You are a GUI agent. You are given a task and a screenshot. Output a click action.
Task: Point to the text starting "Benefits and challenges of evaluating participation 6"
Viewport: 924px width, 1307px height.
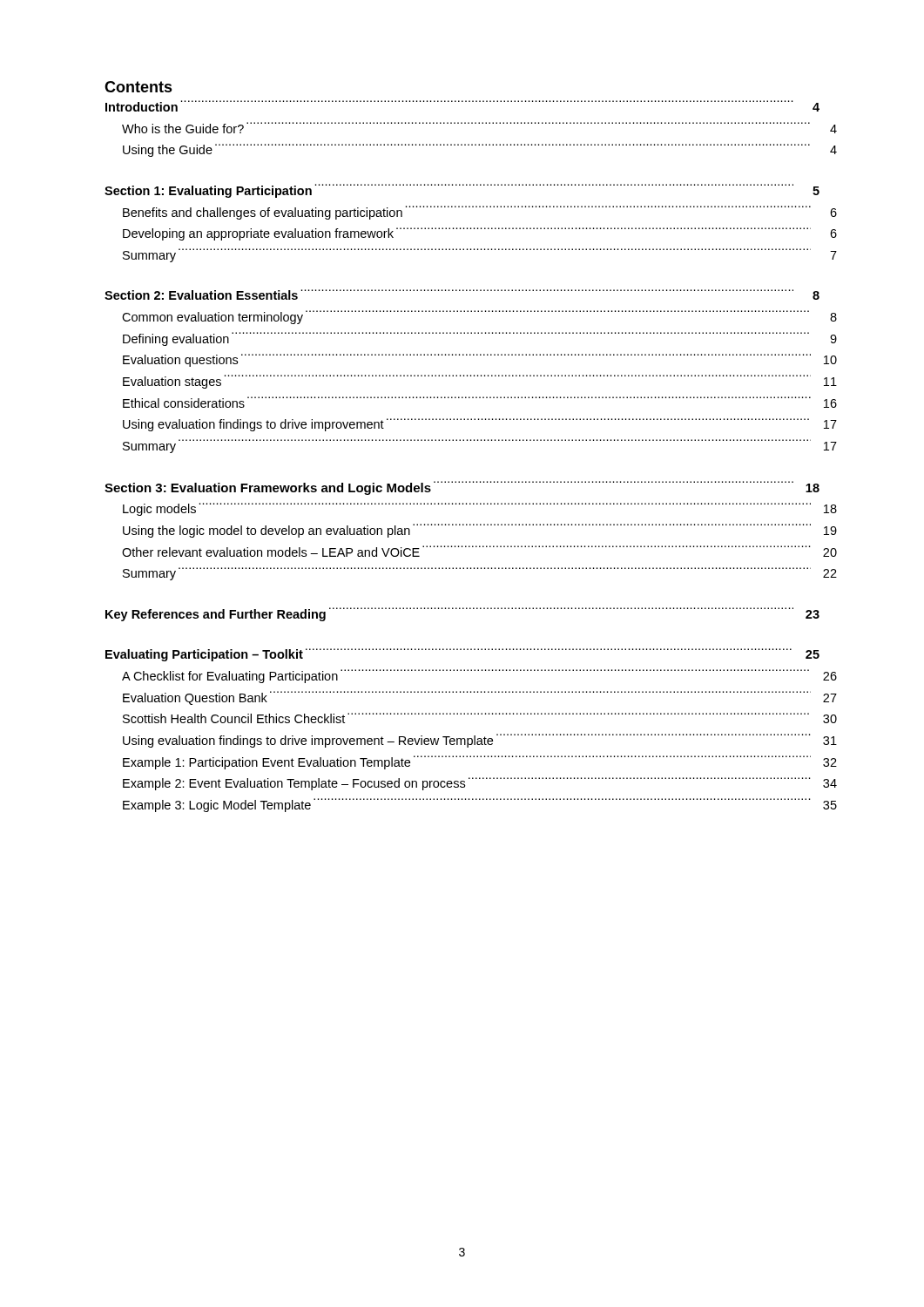(x=479, y=213)
